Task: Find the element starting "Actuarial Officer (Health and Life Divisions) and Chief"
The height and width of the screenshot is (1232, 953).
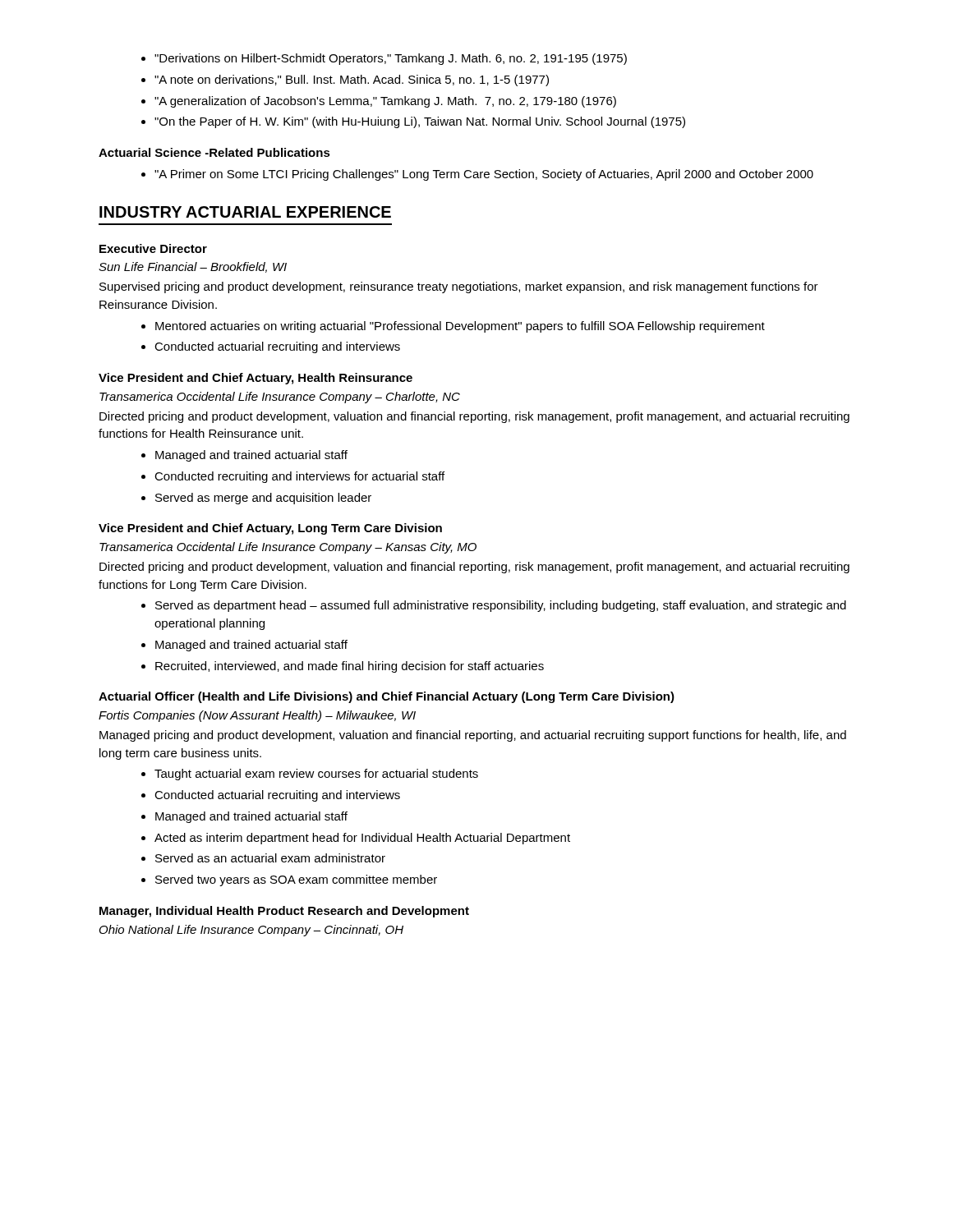Action: pyautogui.click(x=386, y=697)
